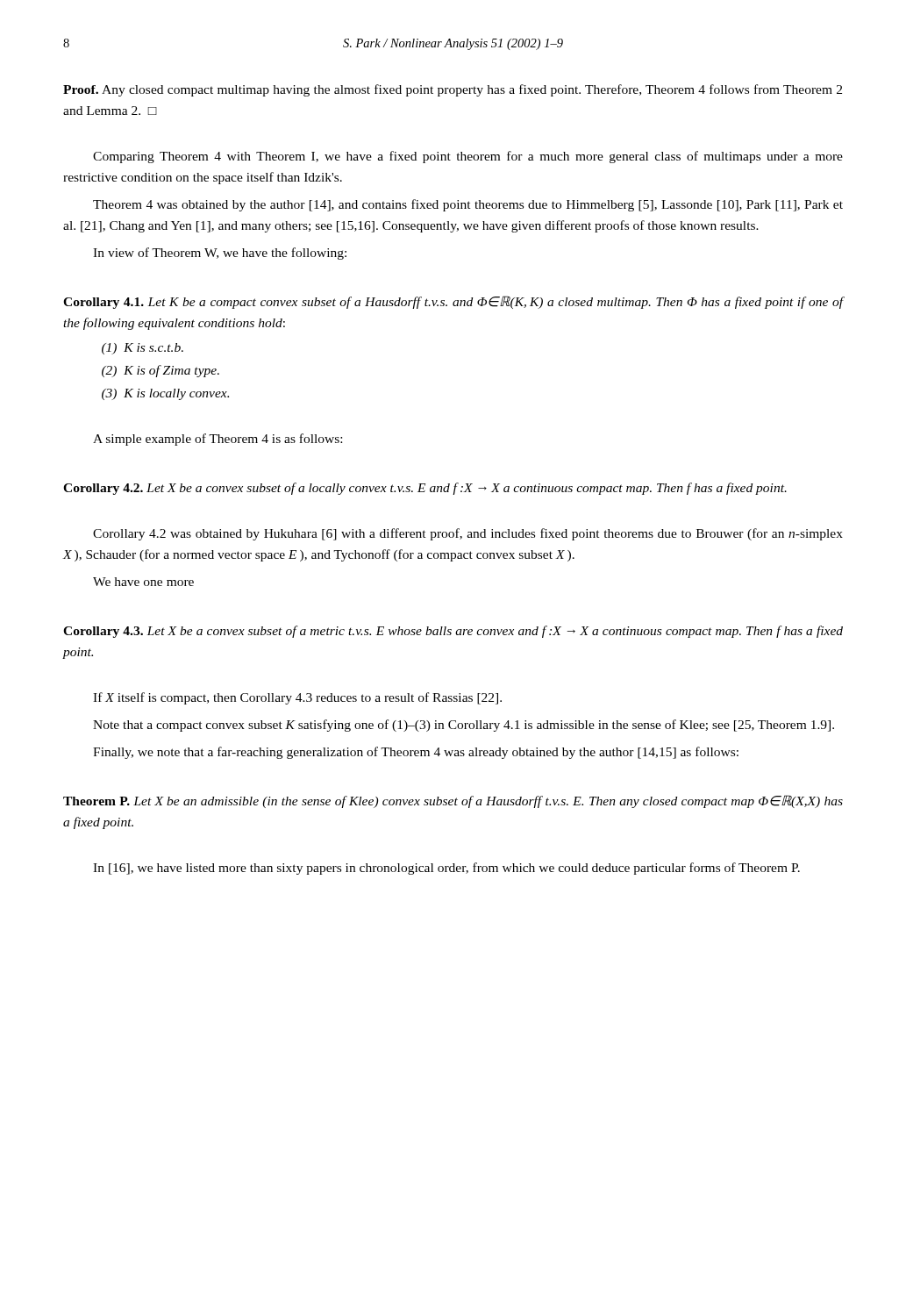Select the block starting "Comparing Theorem 4 with"
Image resolution: width=906 pixels, height=1316 pixels.
pos(453,167)
